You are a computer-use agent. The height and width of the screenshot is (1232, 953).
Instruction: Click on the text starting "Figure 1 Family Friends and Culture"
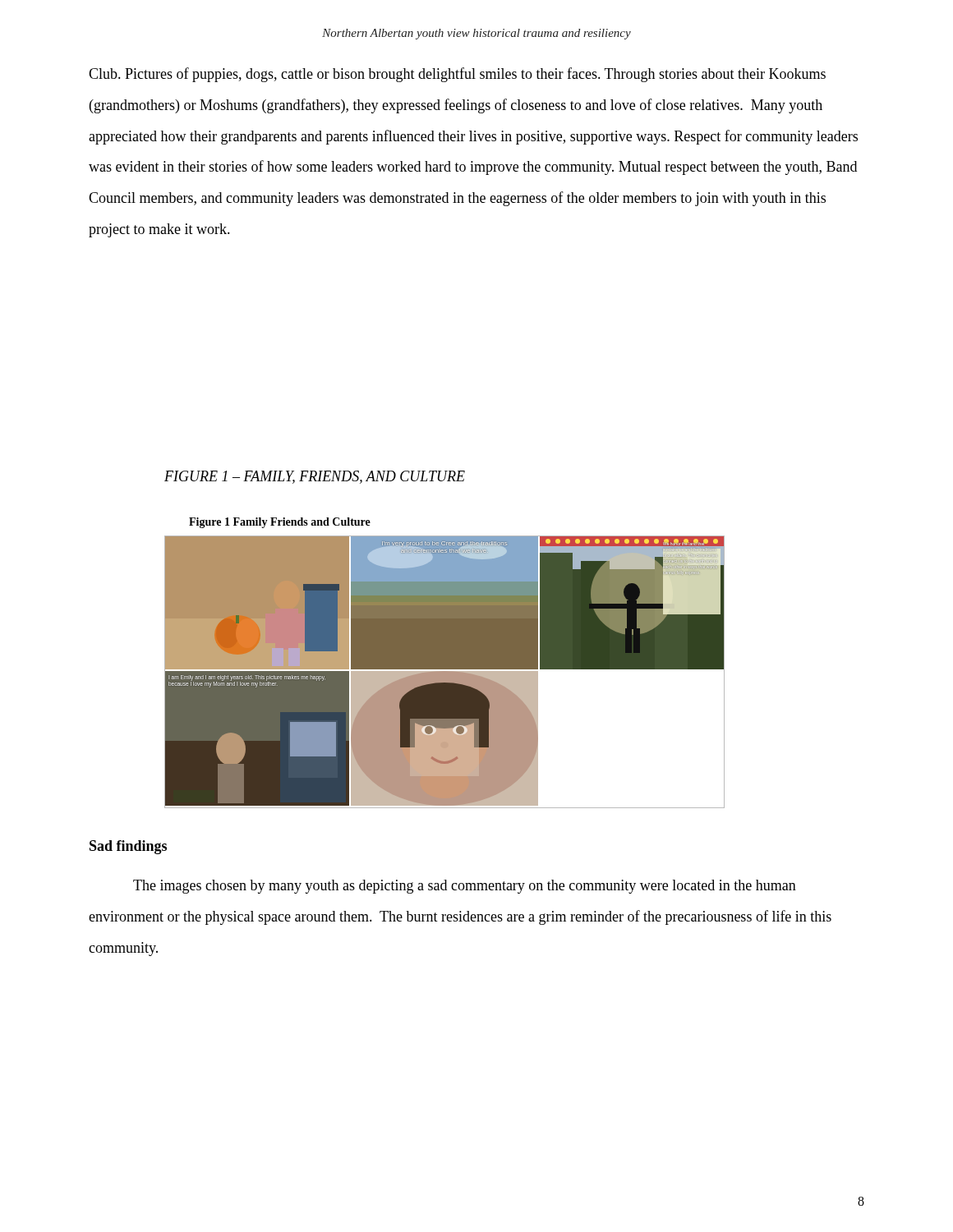(x=280, y=522)
